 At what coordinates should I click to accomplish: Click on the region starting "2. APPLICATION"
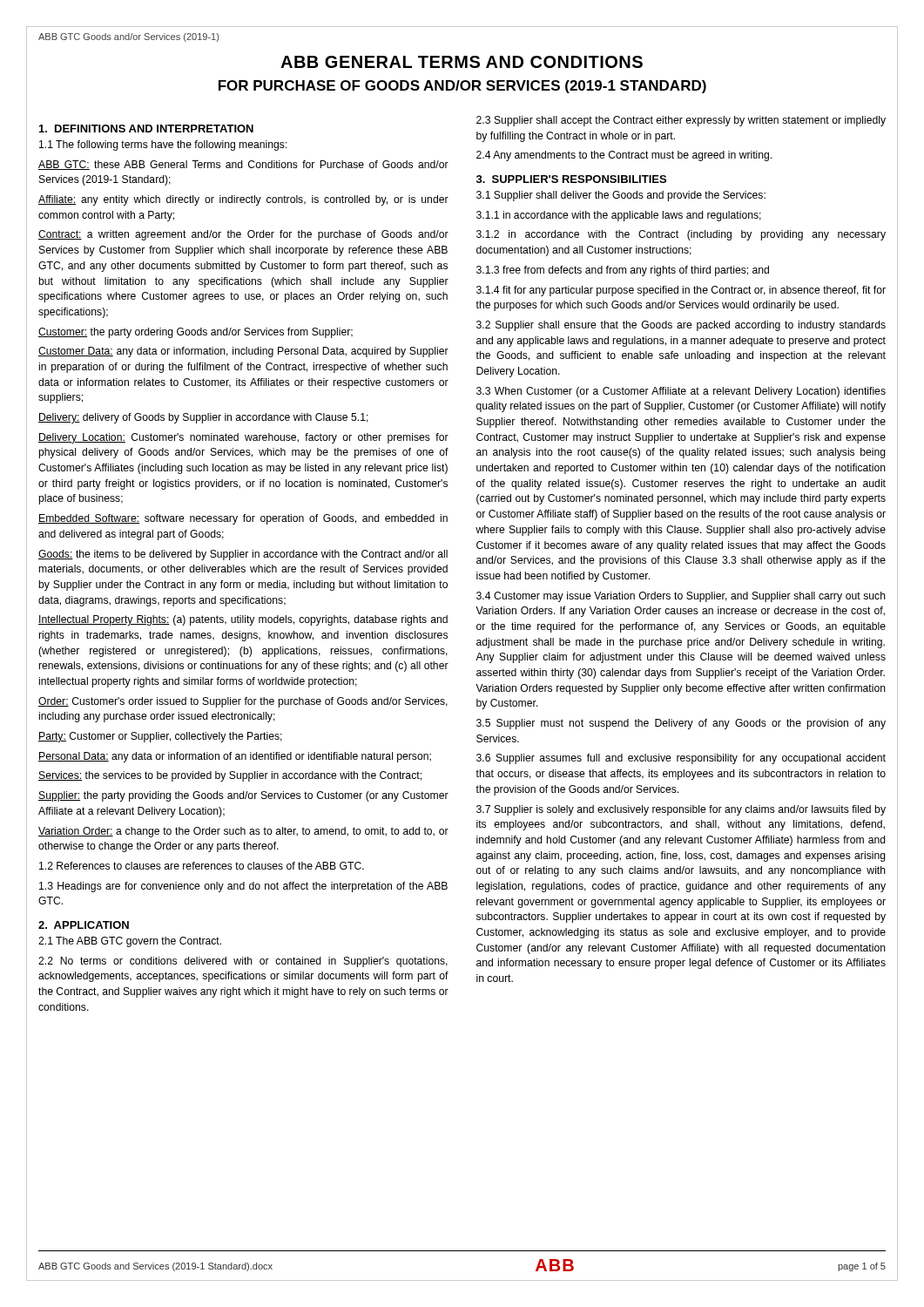[84, 925]
